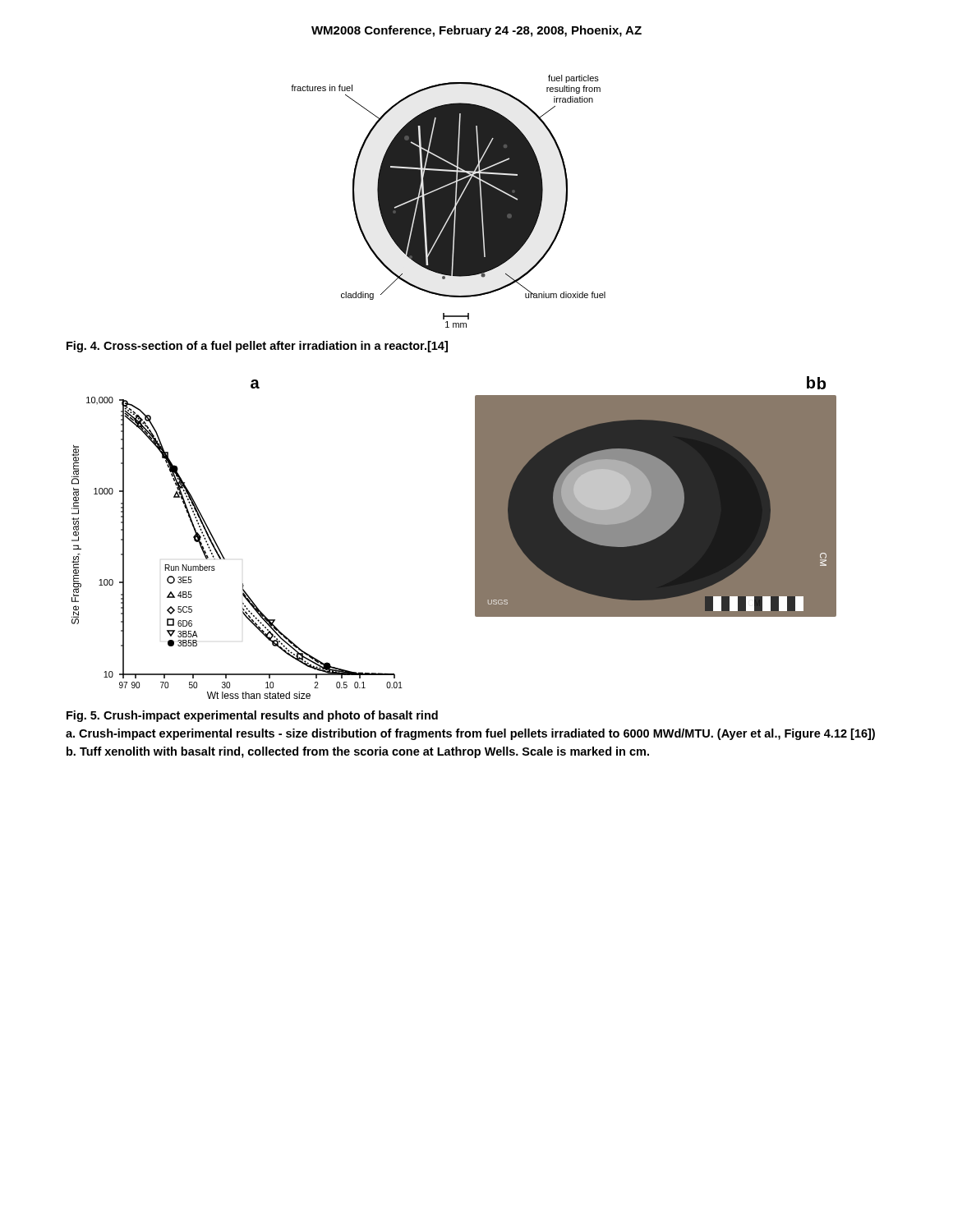
Task: Locate the region starting "Fig. 4. Cross-section of"
Action: tap(257, 346)
